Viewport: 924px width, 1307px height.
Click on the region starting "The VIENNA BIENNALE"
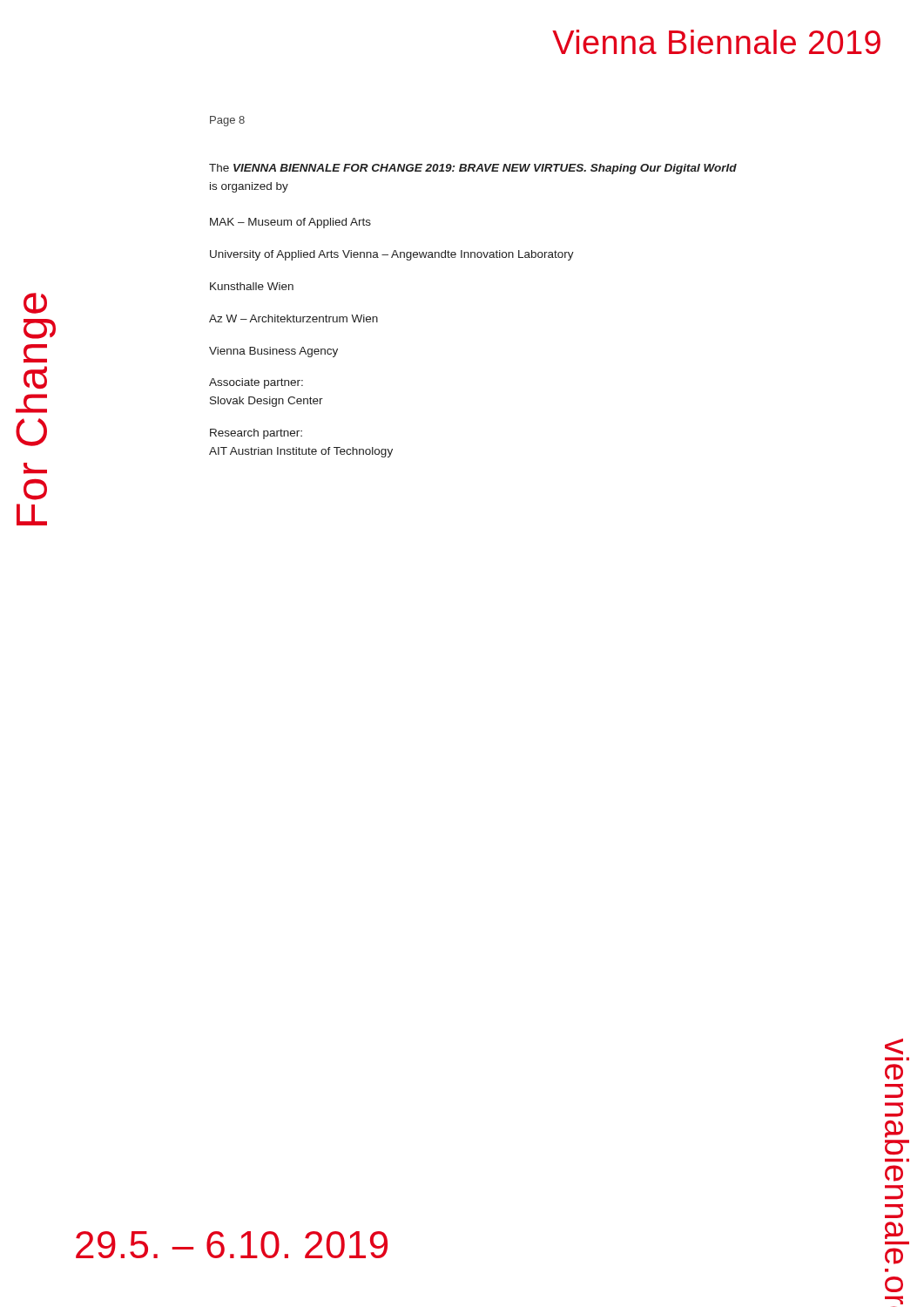(473, 177)
